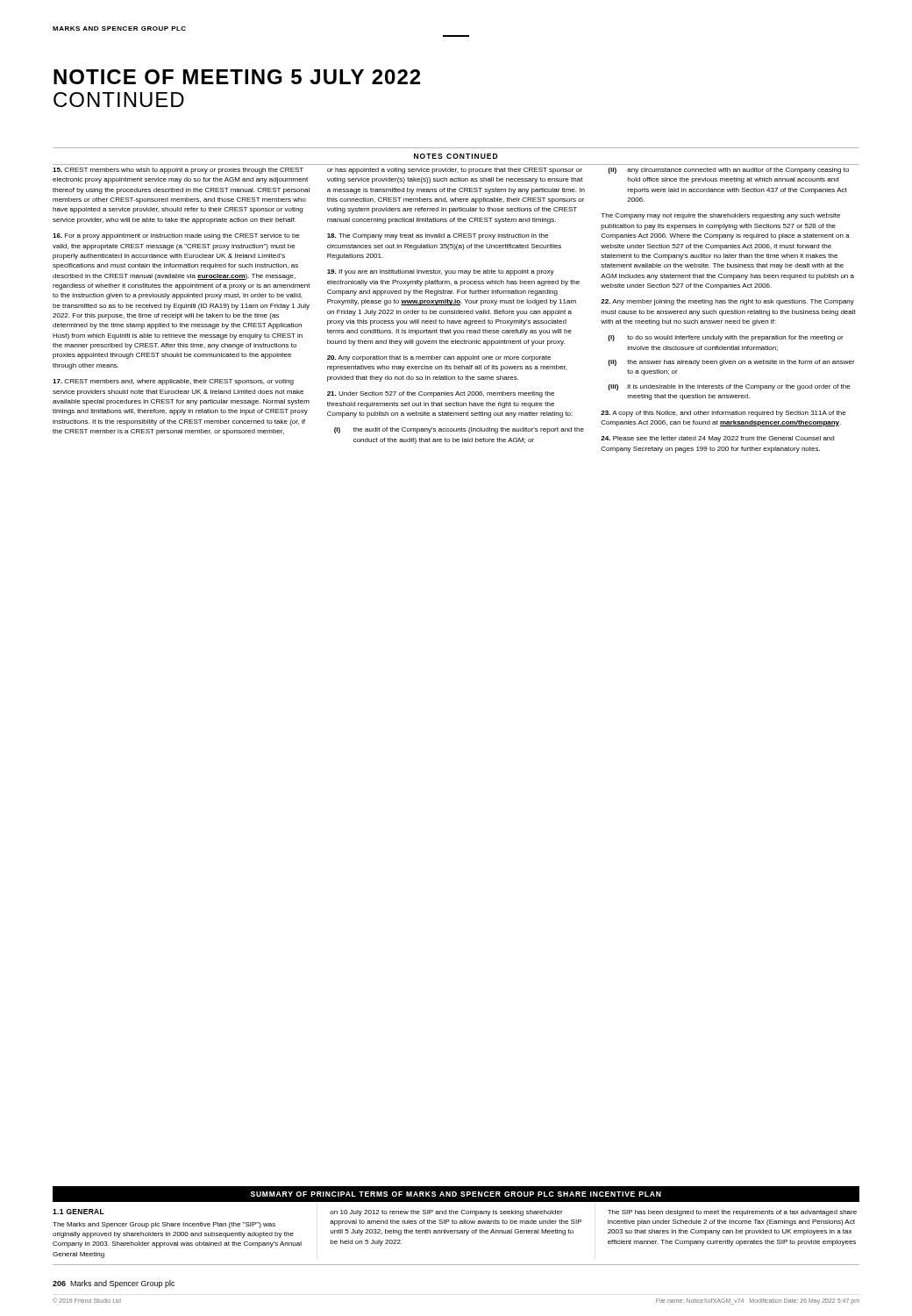Image resolution: width=912 pixels, height=1316 pixels.
Task: Locate the list item that reads "(ii) the answer has already been given"
Action: [734, 367]
